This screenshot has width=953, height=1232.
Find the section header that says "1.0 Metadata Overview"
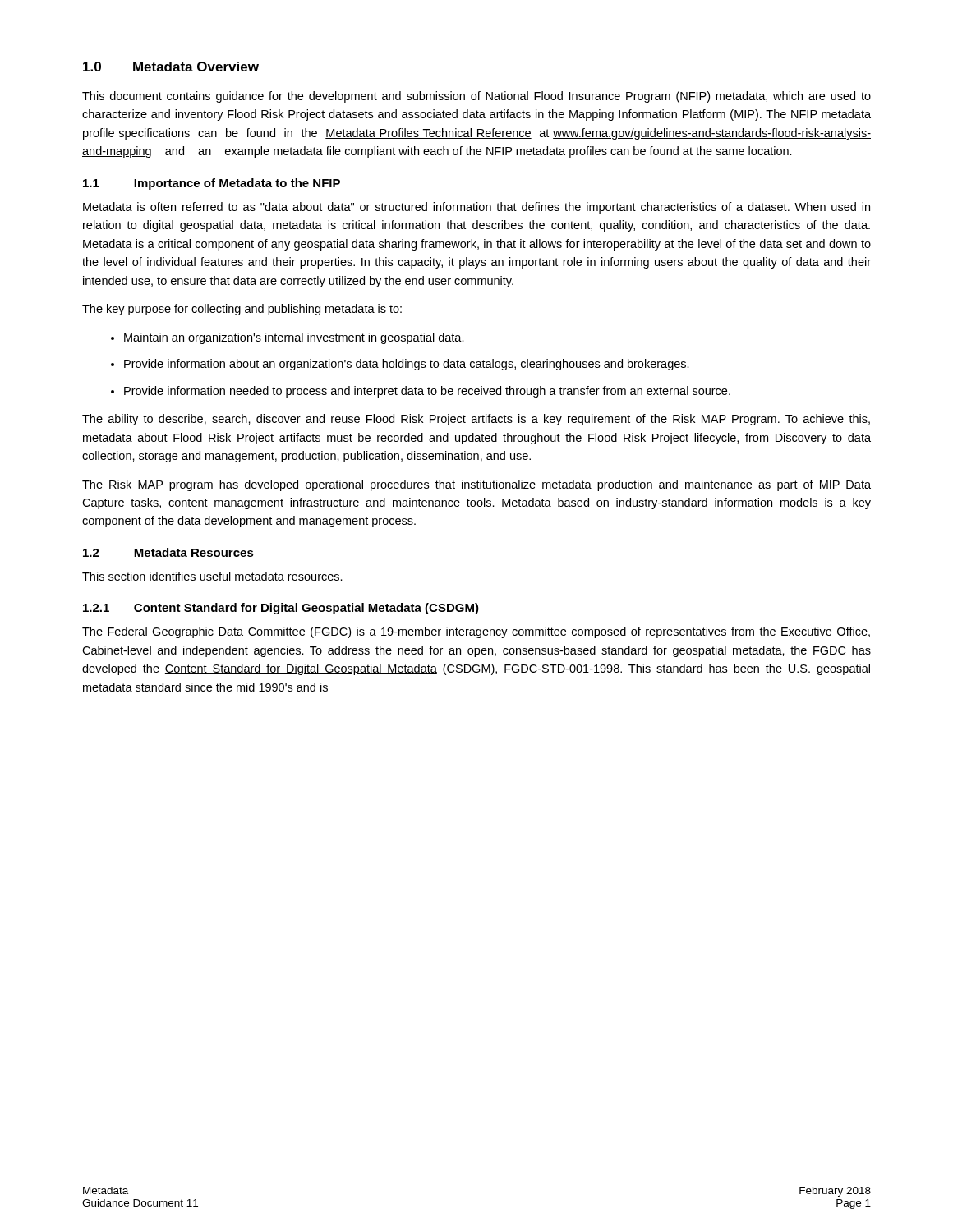[171, 67]
